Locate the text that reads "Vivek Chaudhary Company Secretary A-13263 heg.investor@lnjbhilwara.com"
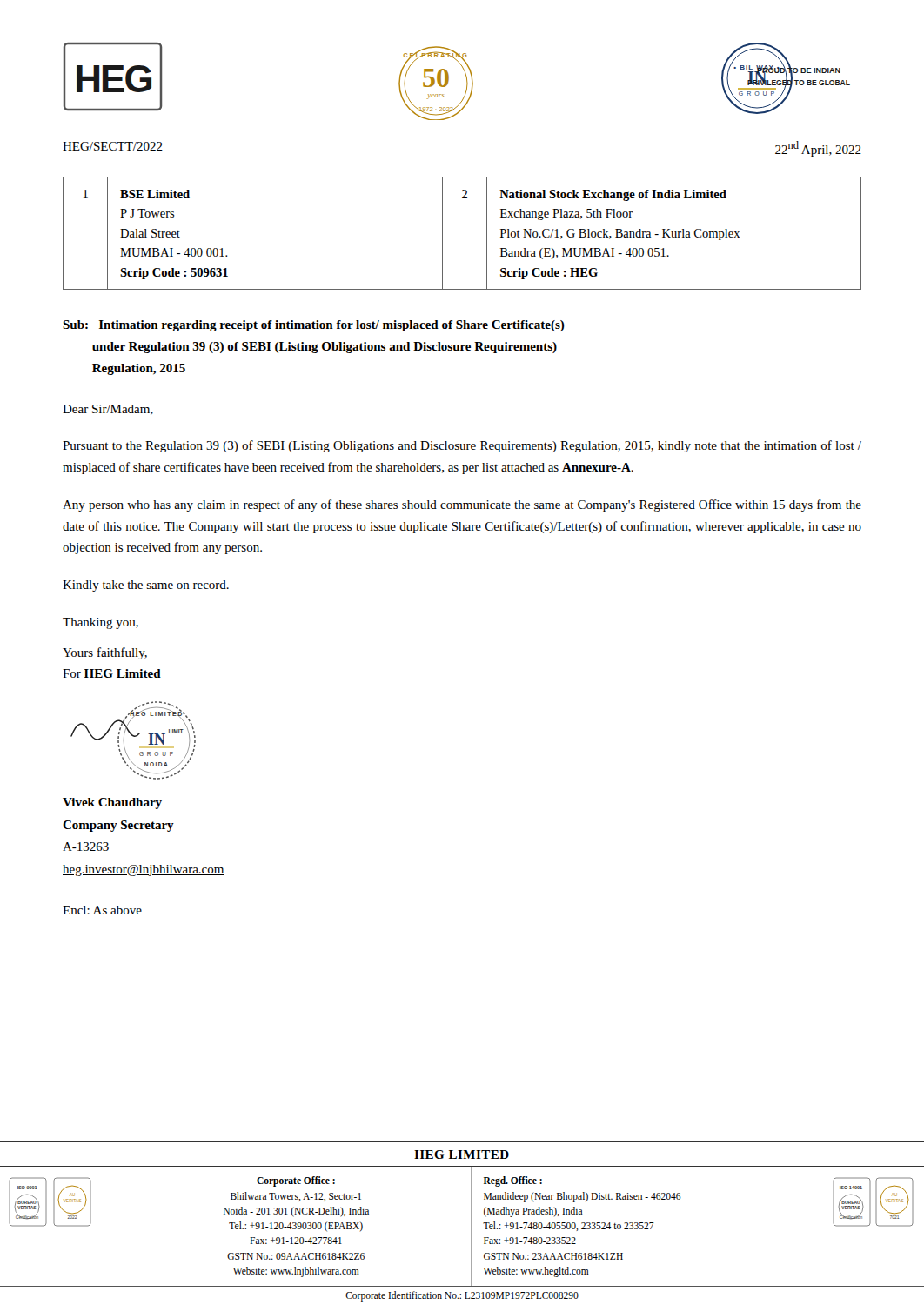The height and width of the screenshot is (1305, 924). click(143, 836)
